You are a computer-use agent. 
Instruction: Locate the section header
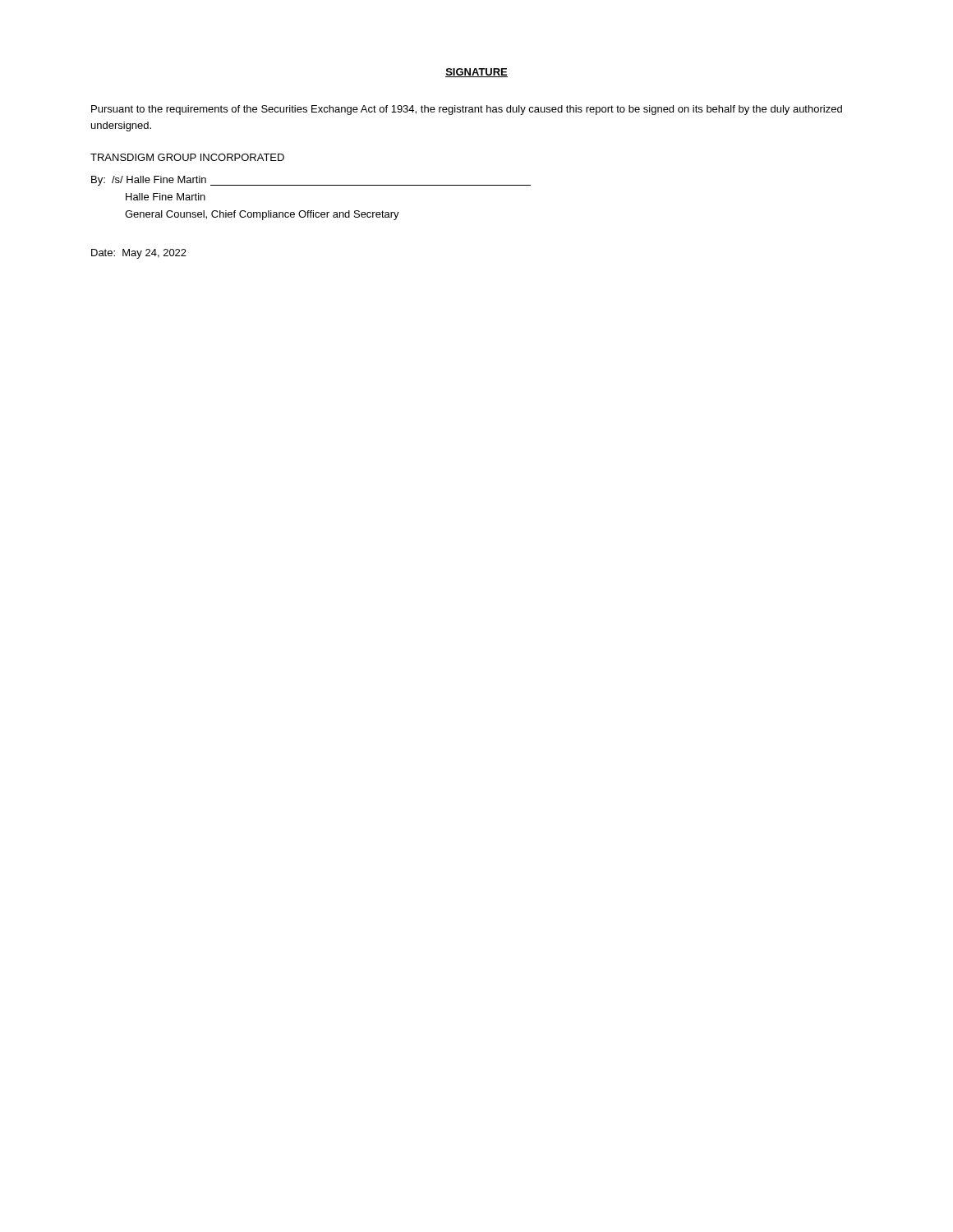coord(476,72)
